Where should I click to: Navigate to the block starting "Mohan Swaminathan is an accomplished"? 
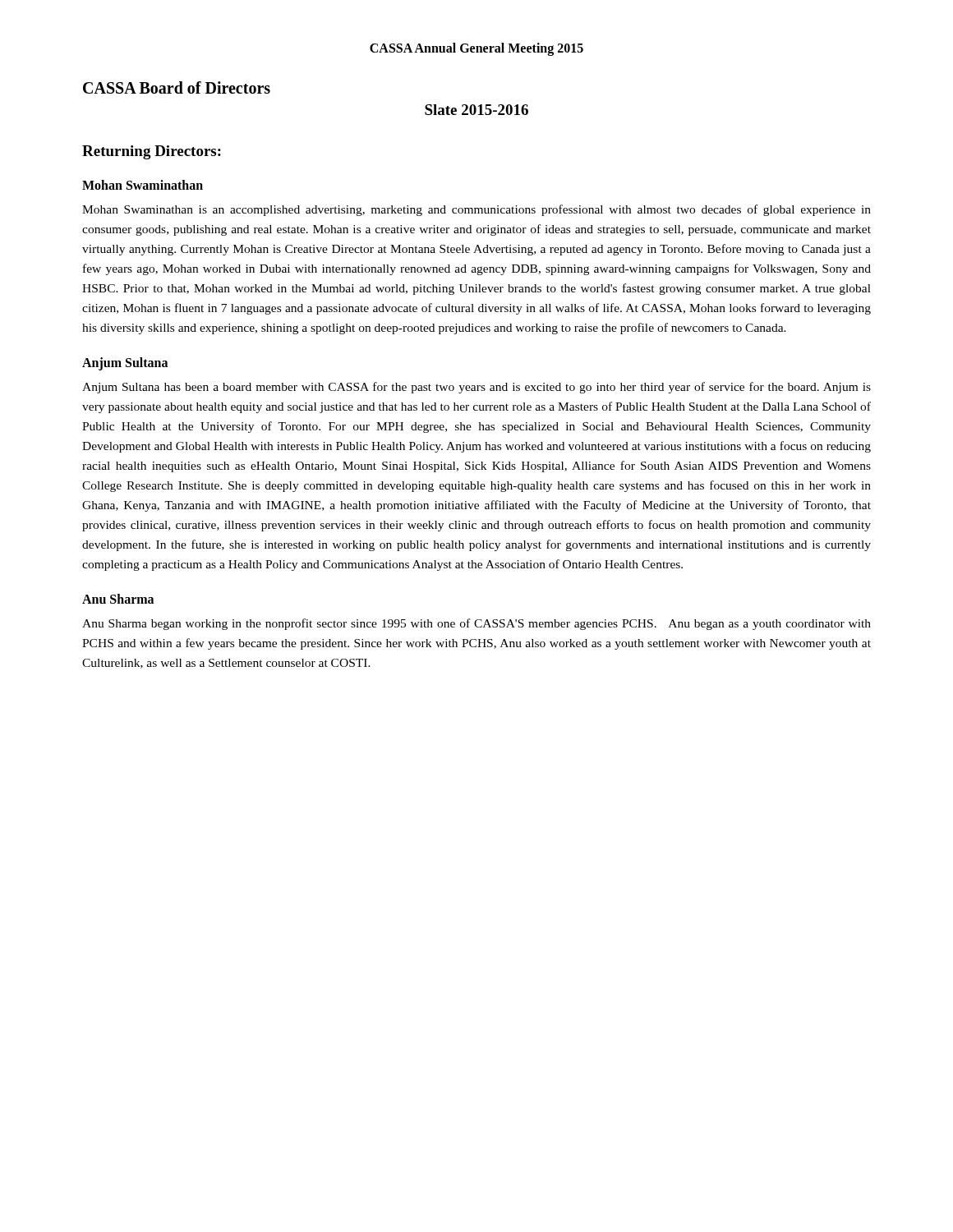(476, 268)
